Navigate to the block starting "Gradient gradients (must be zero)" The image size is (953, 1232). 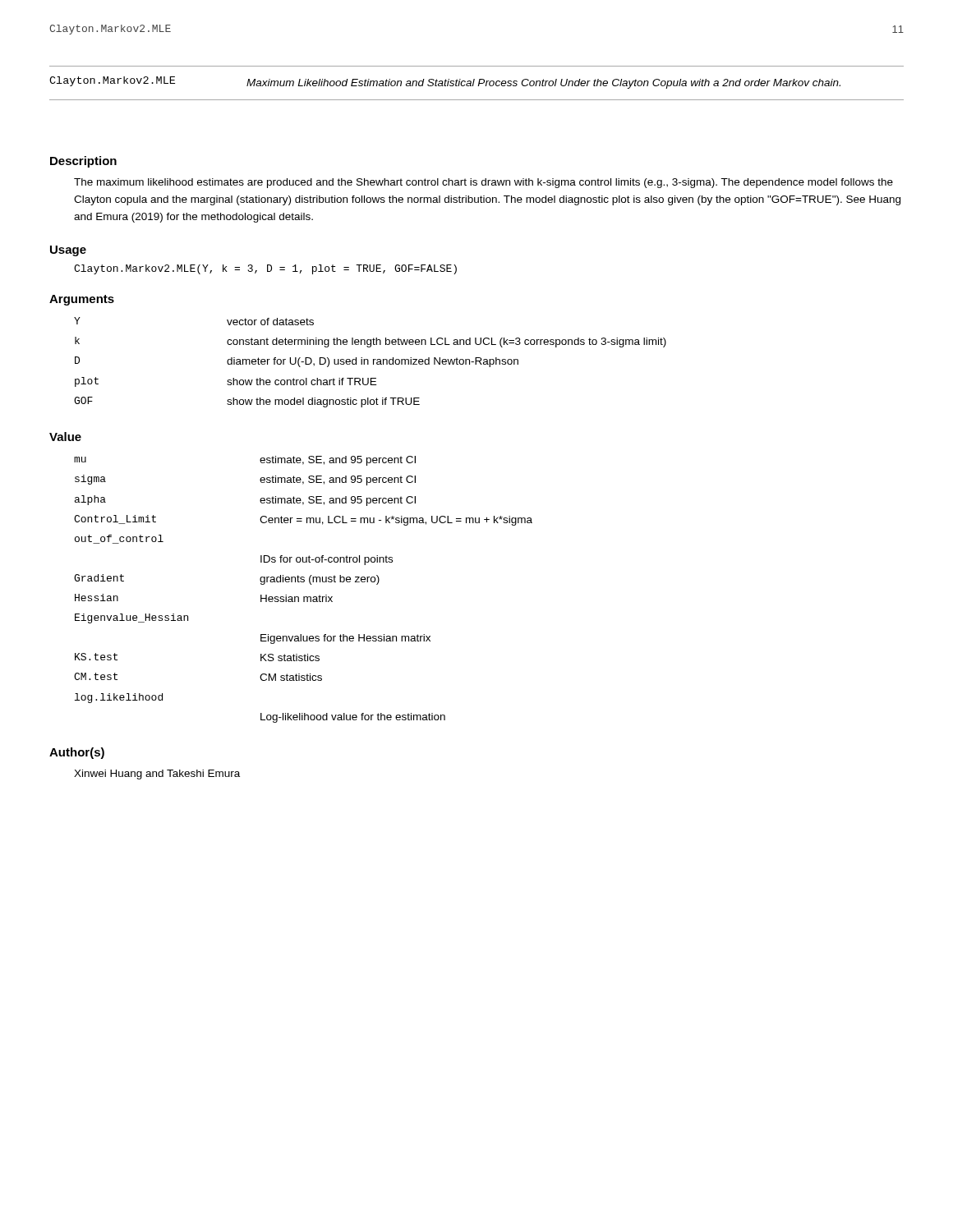pyautogui.click(x=95, y=579)
